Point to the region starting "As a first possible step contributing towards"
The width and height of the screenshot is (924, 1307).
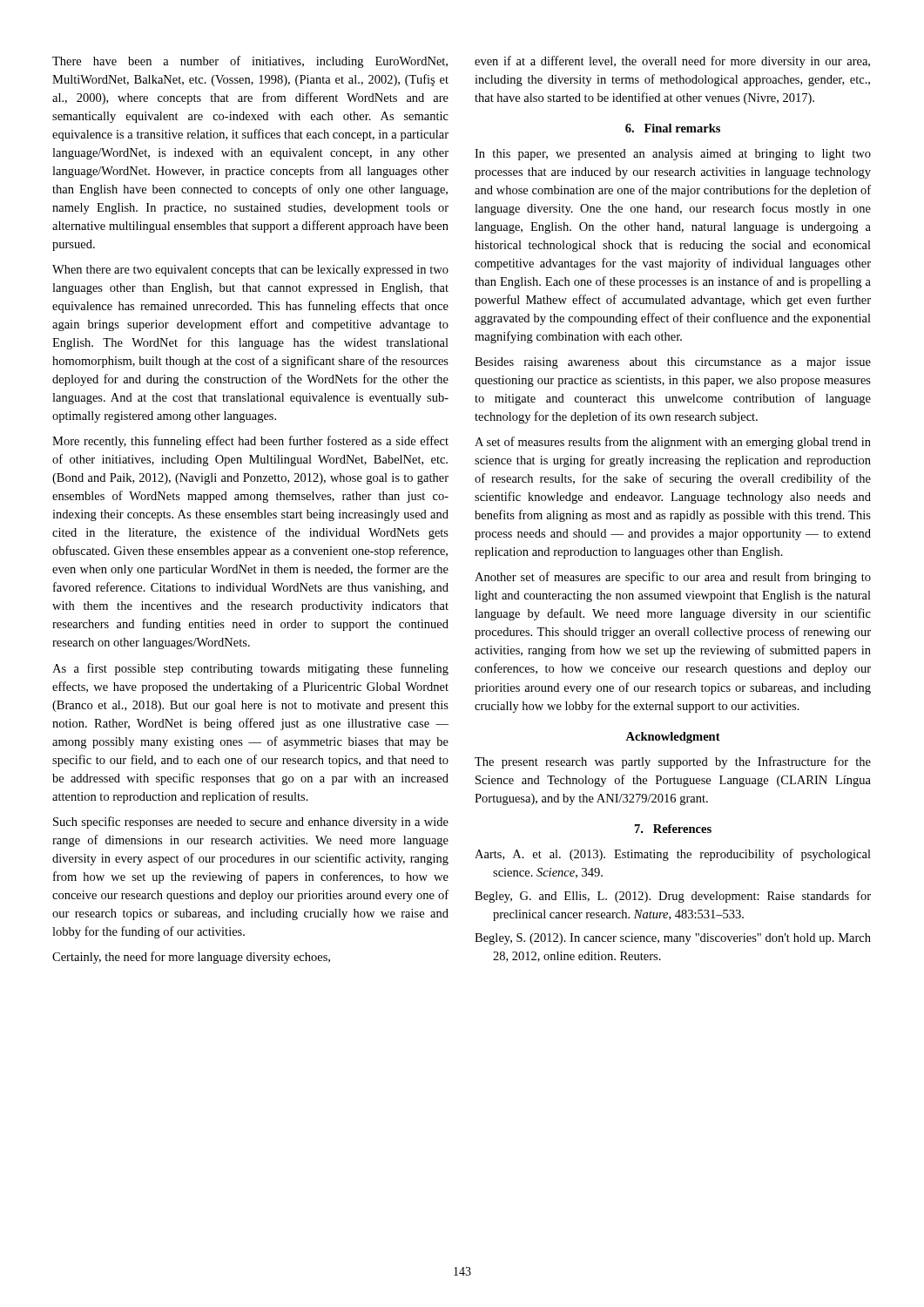(250, 732)
